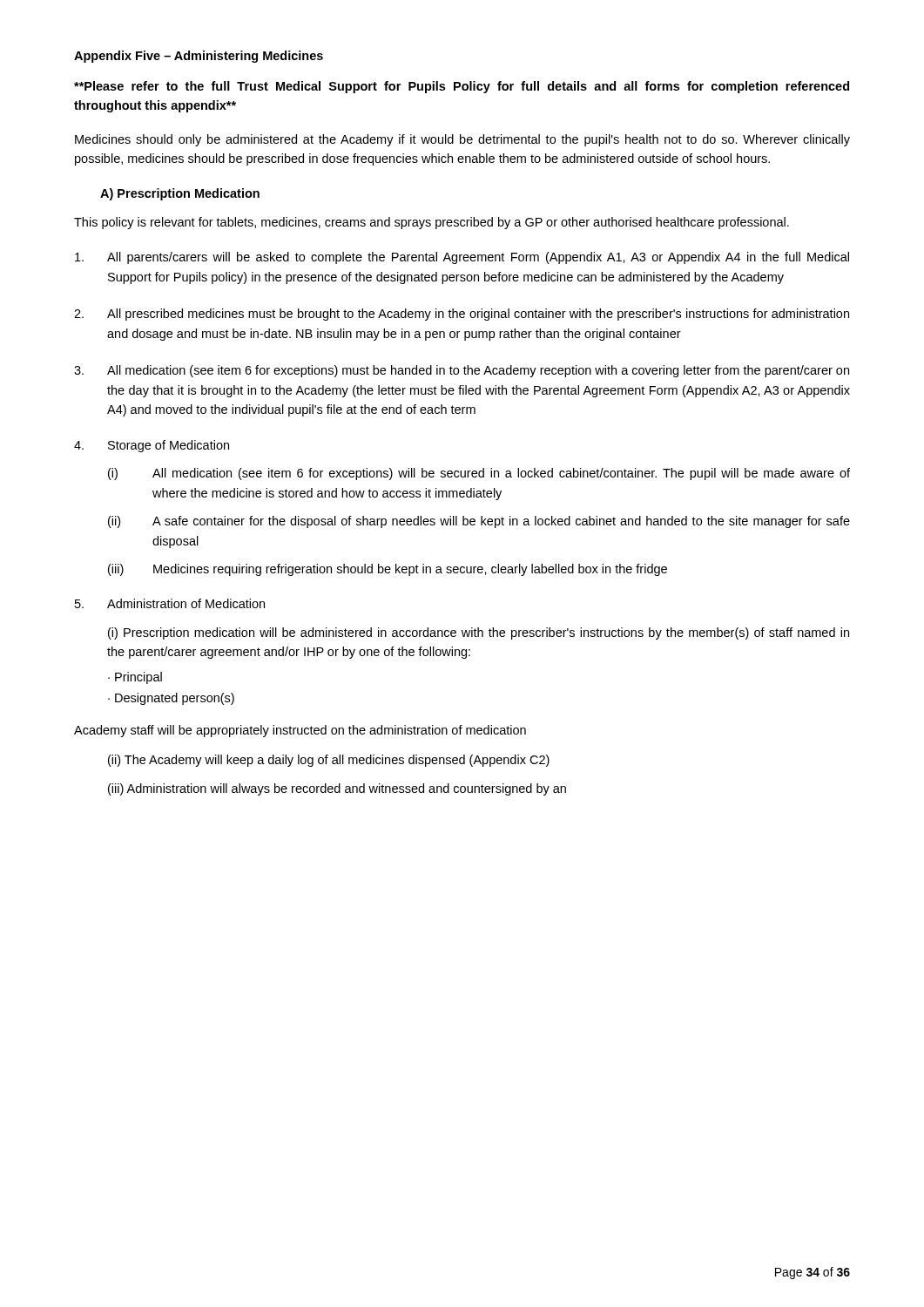Select the text block starting "2. All prescribed medicines must be brought to"
Screen dimensions: 1307x924
[x=462, y=324]
